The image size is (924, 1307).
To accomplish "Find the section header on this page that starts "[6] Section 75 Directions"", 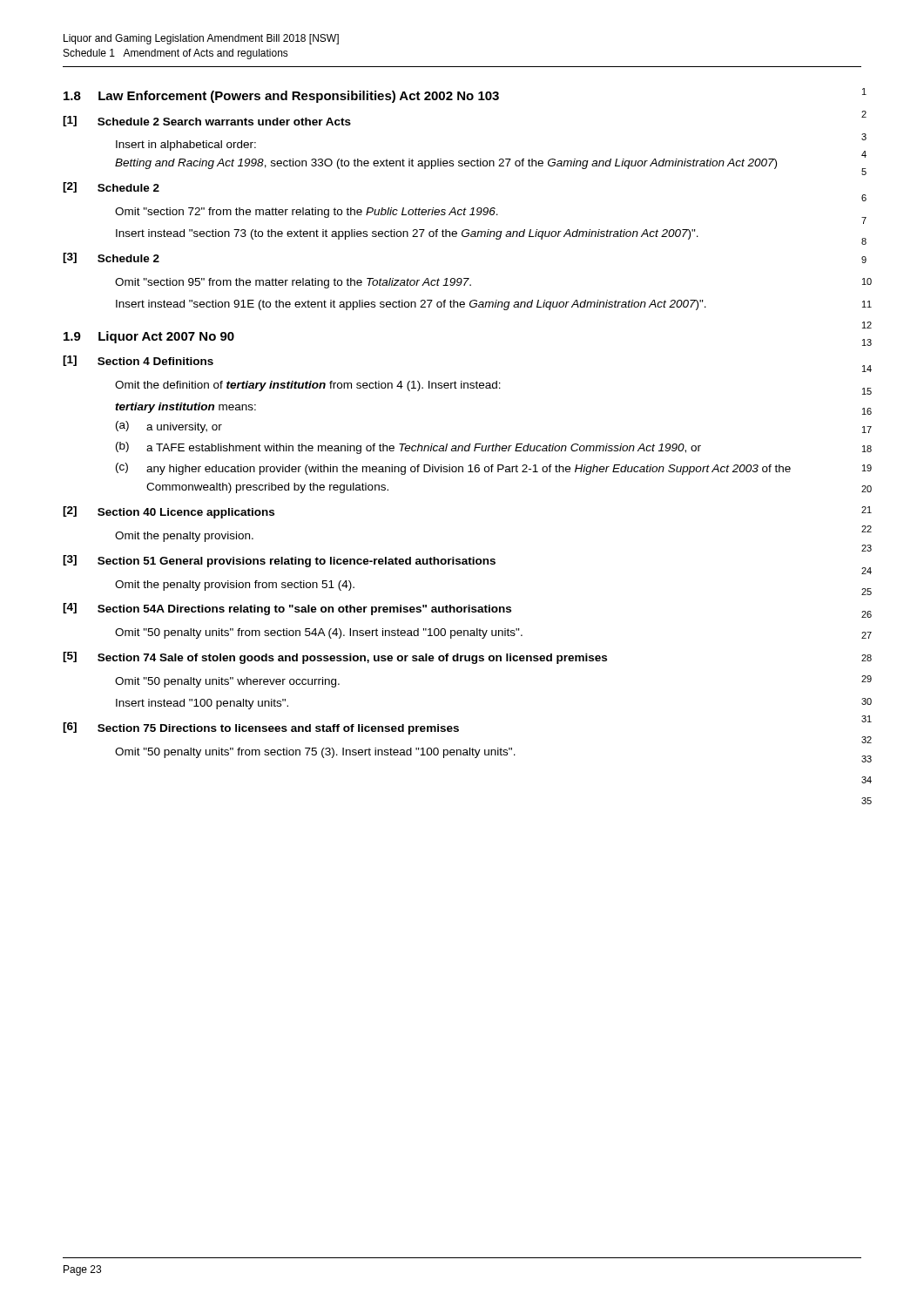I will tap(446, 729).
